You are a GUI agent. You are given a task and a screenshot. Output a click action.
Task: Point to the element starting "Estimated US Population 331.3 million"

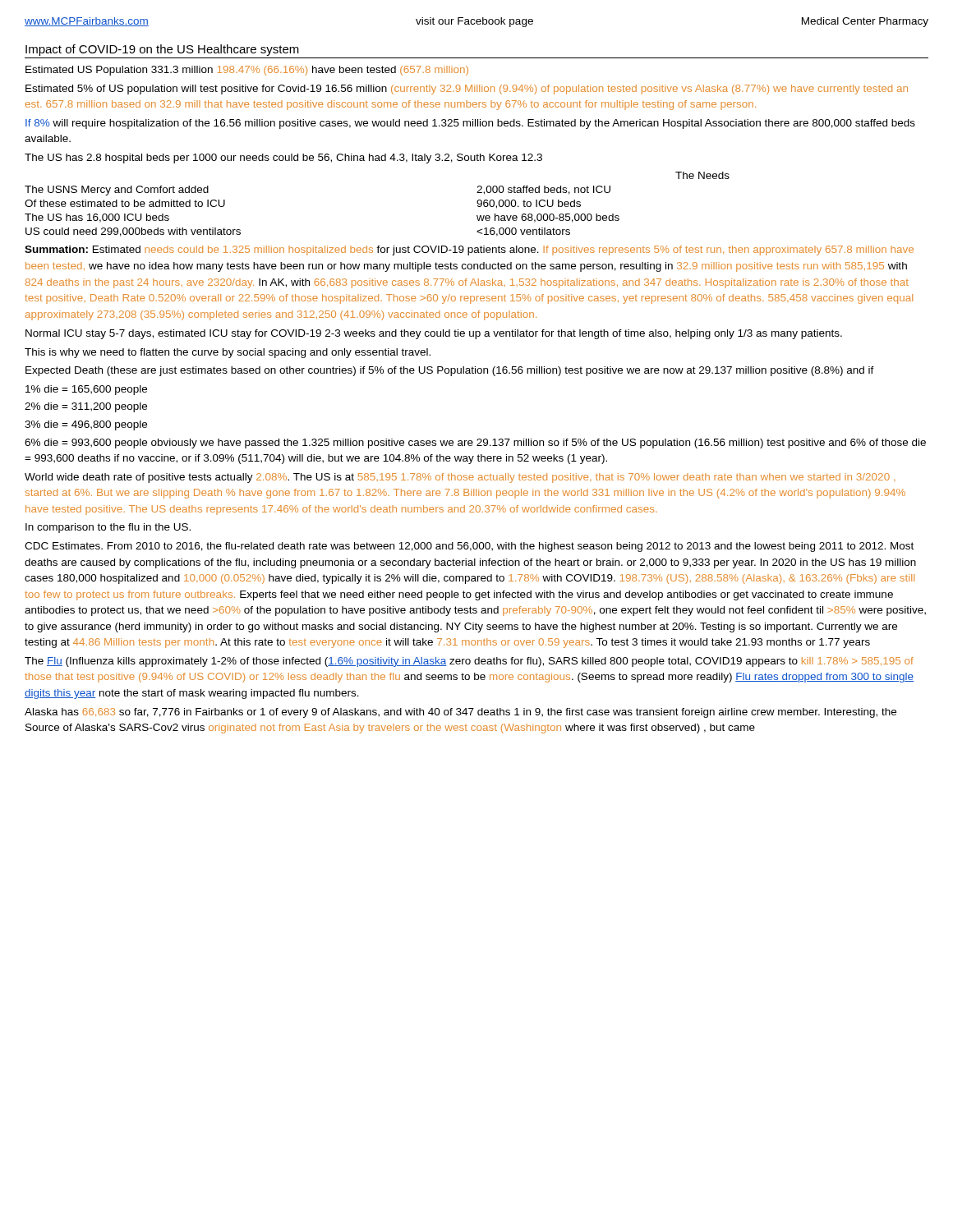coord(476,113)
